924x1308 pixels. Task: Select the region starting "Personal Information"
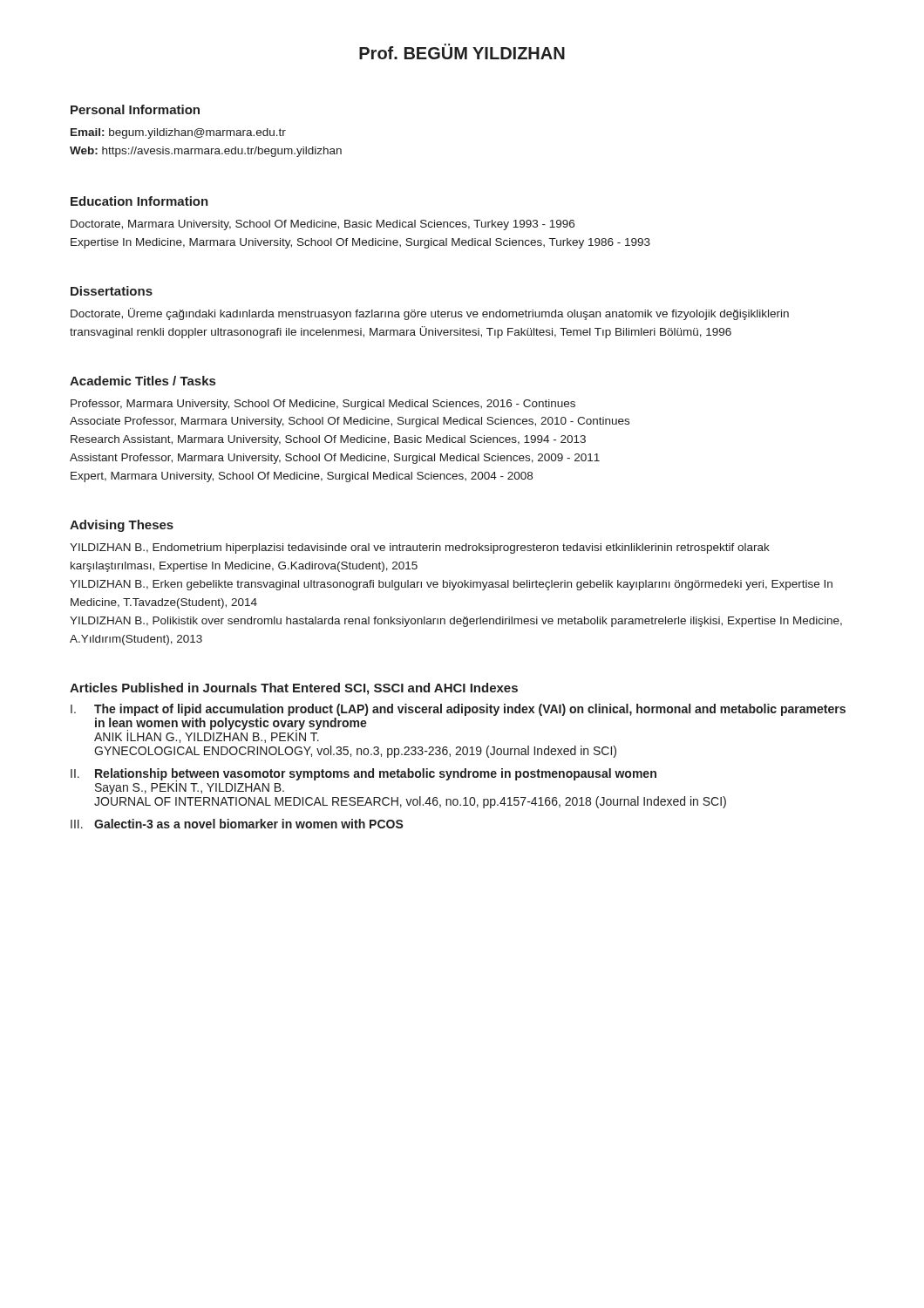click(135, 109)
